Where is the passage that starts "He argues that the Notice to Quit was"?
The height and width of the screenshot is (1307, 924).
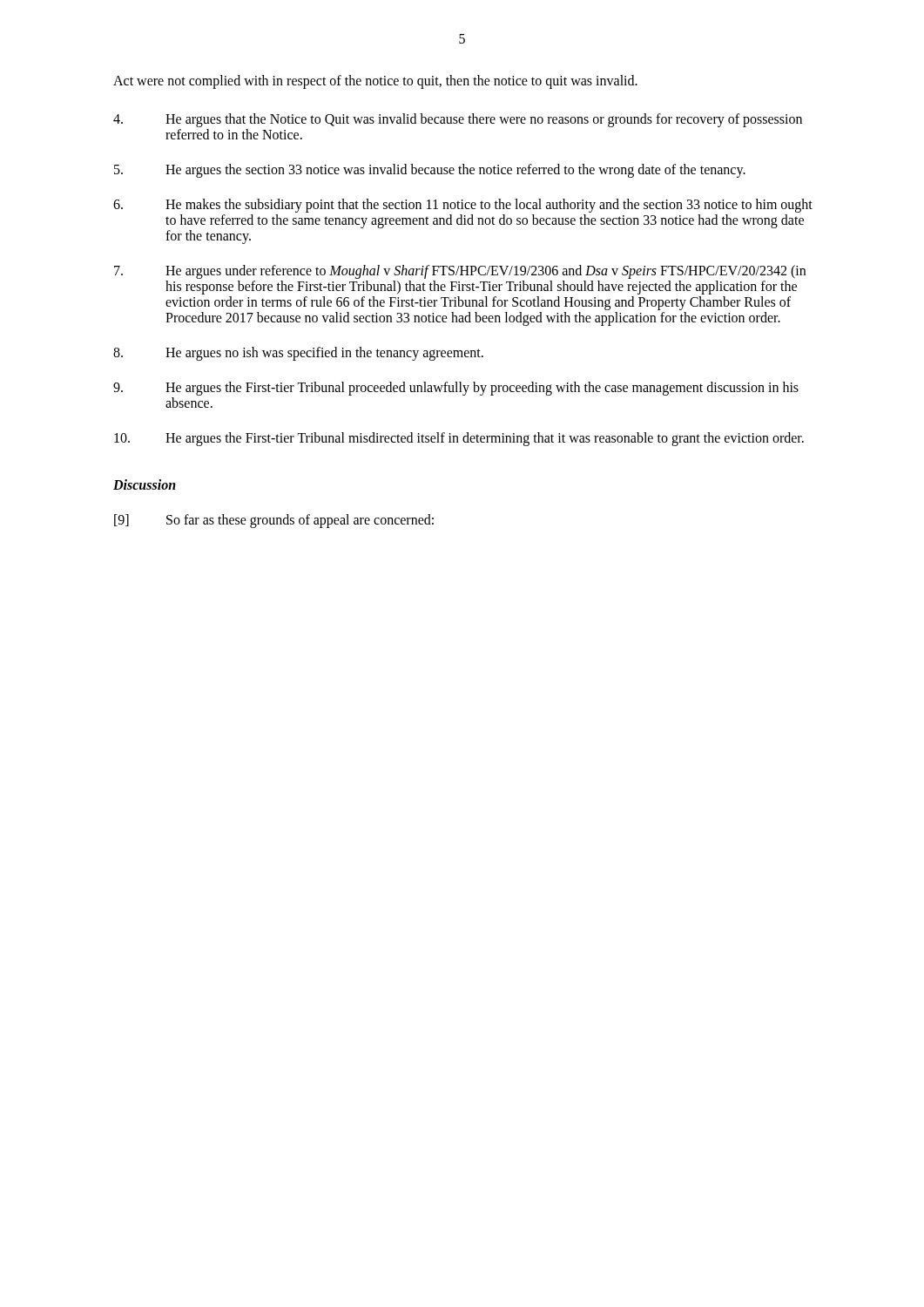466,127
